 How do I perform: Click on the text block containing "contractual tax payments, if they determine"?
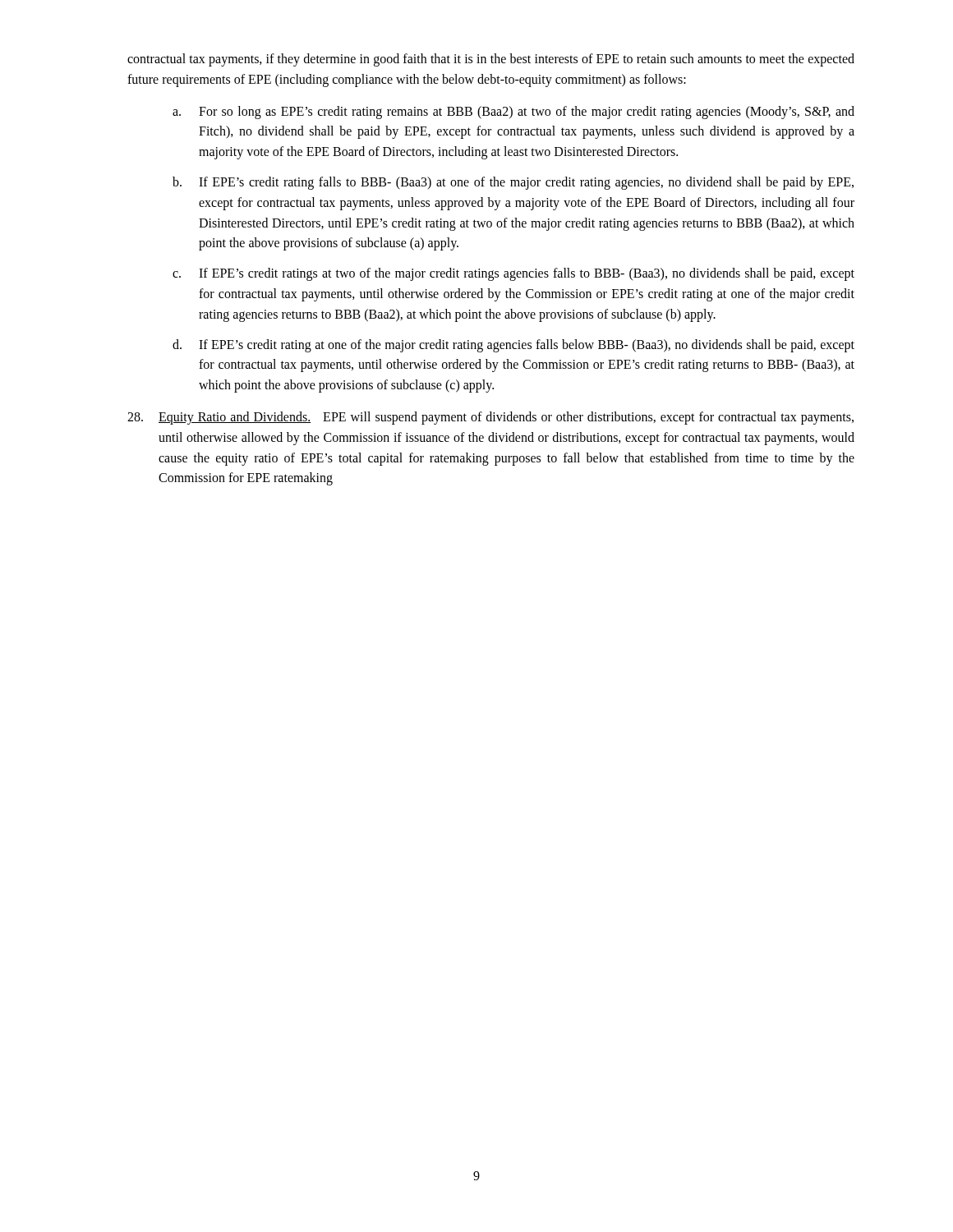point(491,70)
